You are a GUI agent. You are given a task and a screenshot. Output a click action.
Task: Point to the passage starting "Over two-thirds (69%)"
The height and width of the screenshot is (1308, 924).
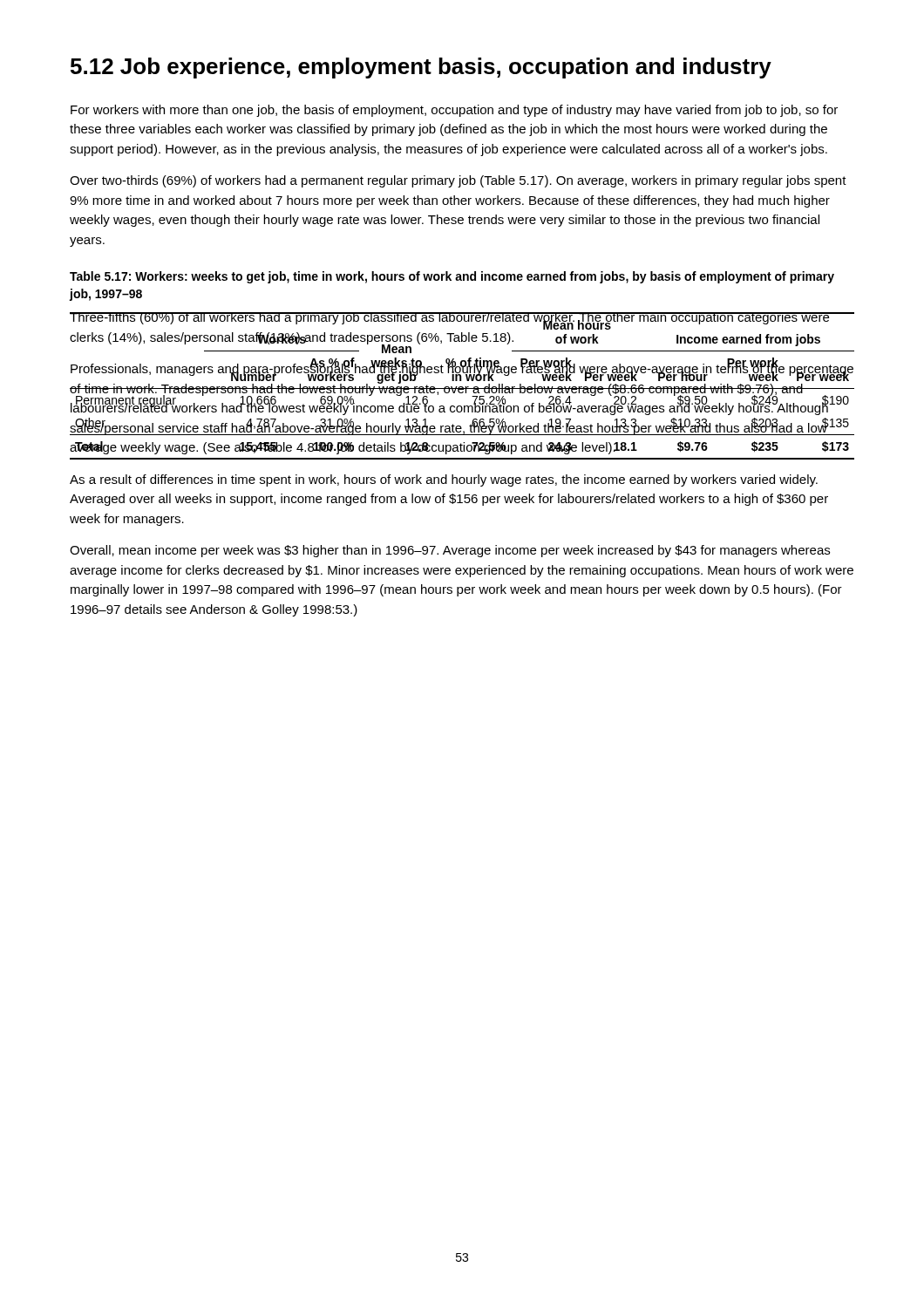coord(462,210)
